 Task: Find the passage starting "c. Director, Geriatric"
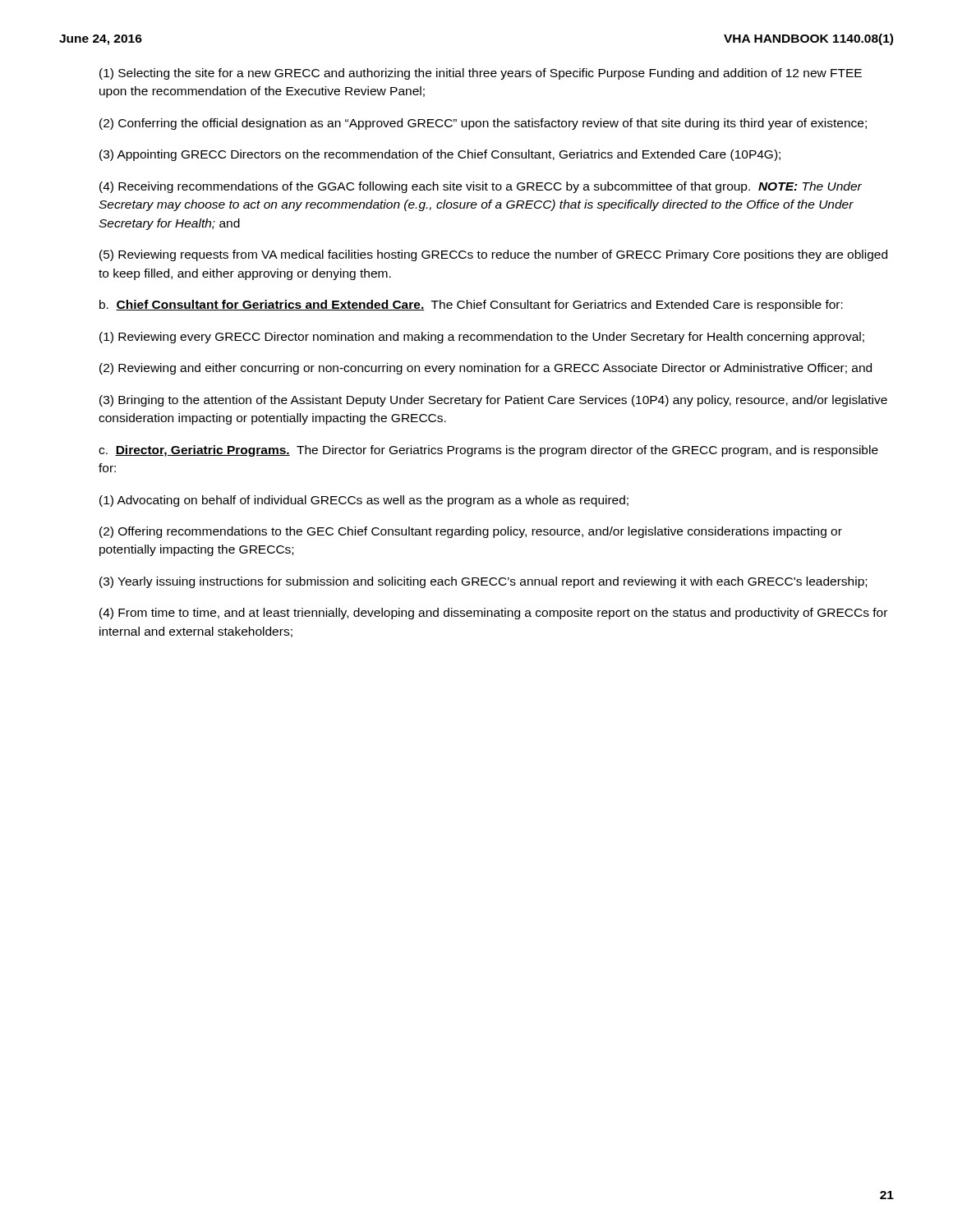(x=496, y=459)
